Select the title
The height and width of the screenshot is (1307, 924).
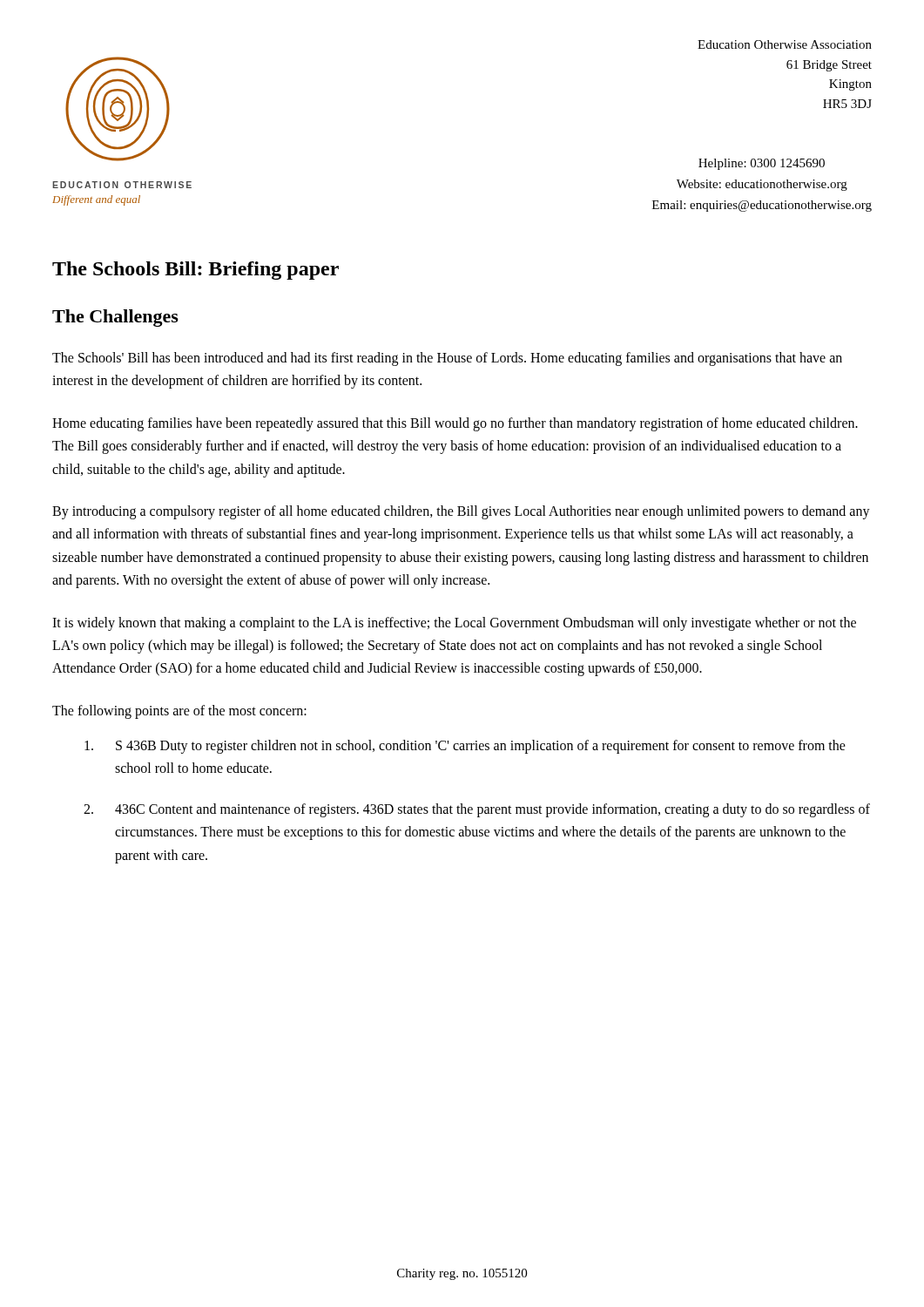[196, 268]
